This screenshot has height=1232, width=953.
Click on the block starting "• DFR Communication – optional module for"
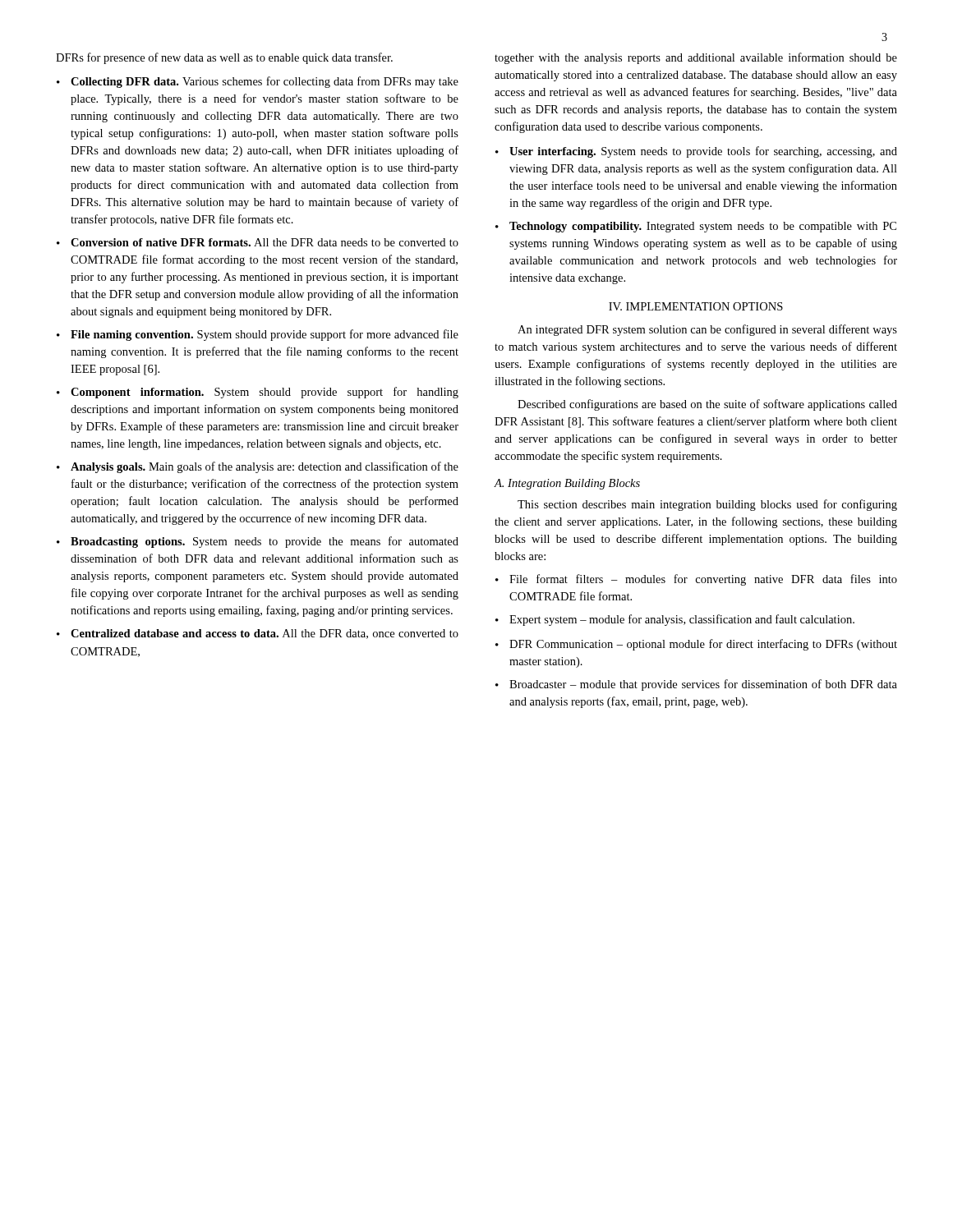[696, 653]
